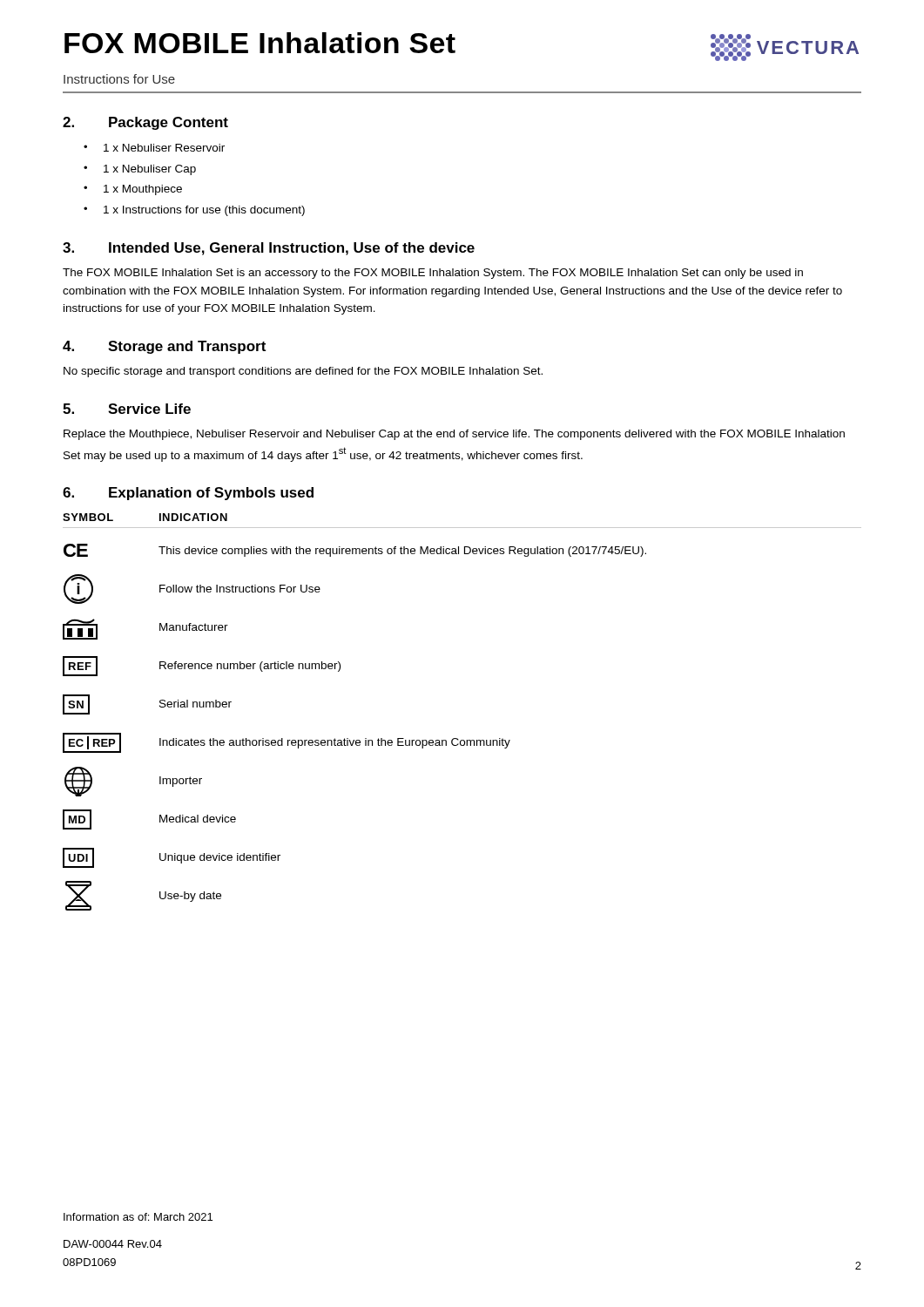Navigate to the element starting "FOX MOBILE Inhalation Set"
Screen dimensions: 1307x924
(259, 43)
